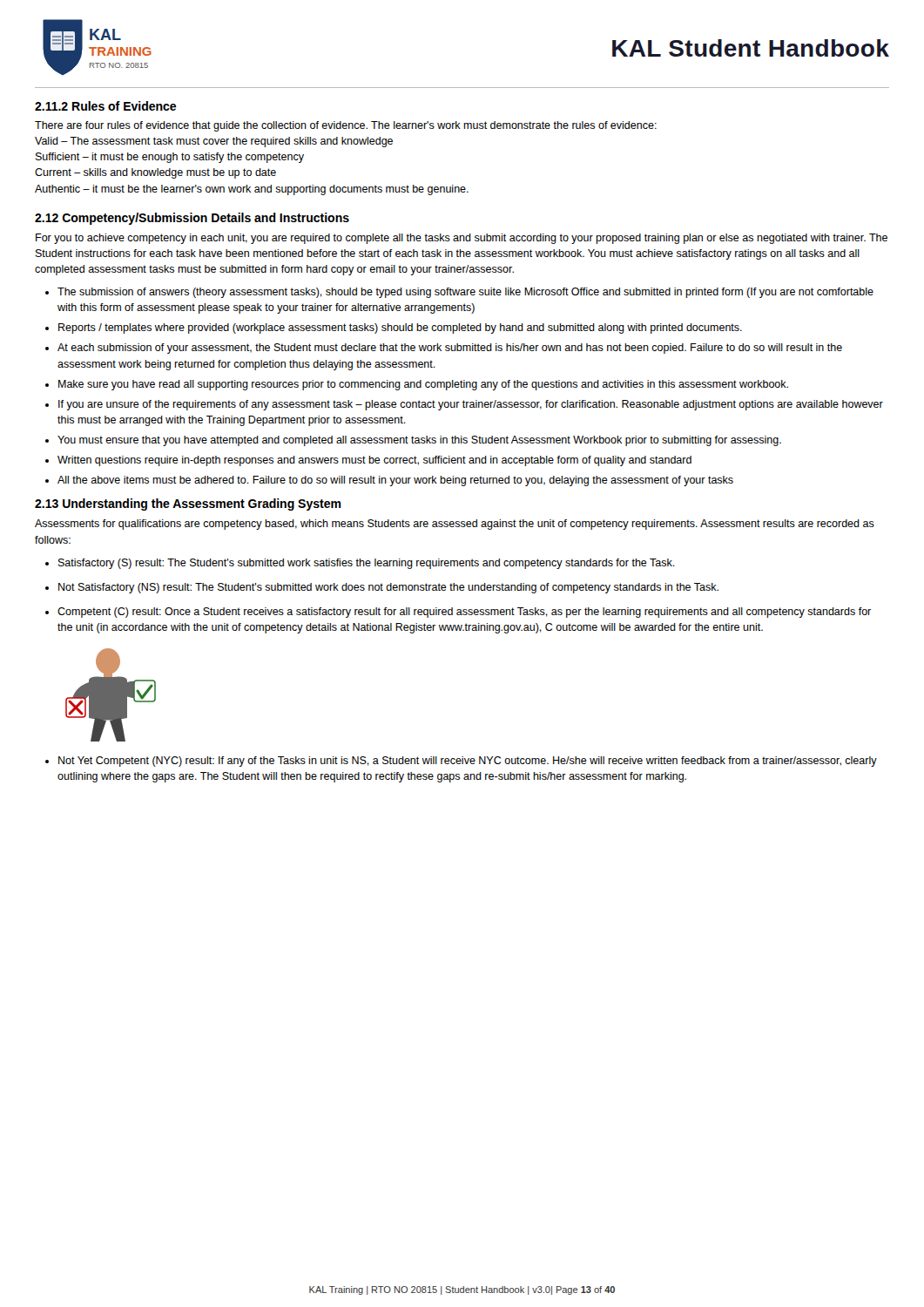Locate the list item containing "At each submission of"
Viewport: 924px width, 1307px height.
450,356
